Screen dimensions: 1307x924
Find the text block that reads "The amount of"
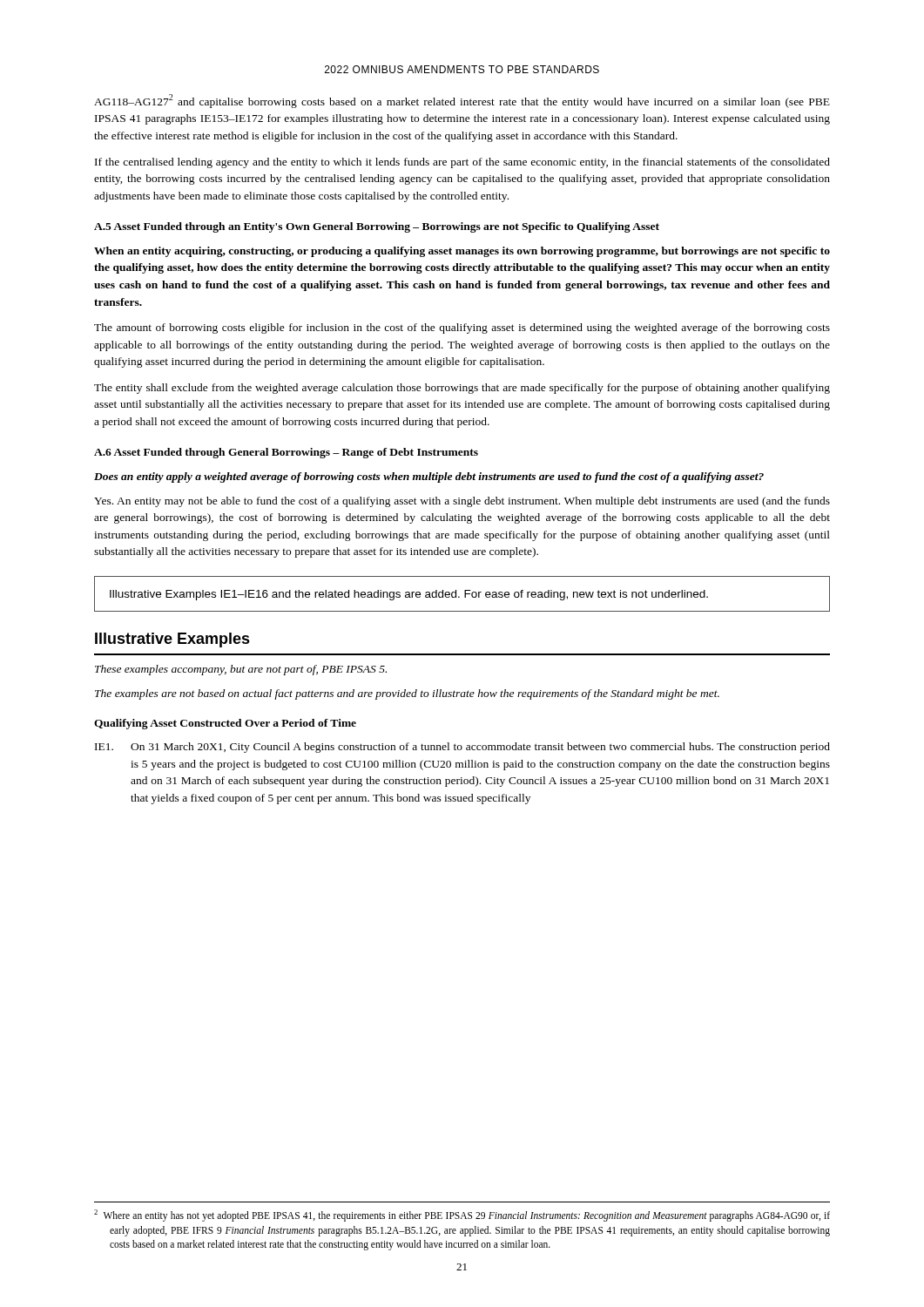(462, 345)
